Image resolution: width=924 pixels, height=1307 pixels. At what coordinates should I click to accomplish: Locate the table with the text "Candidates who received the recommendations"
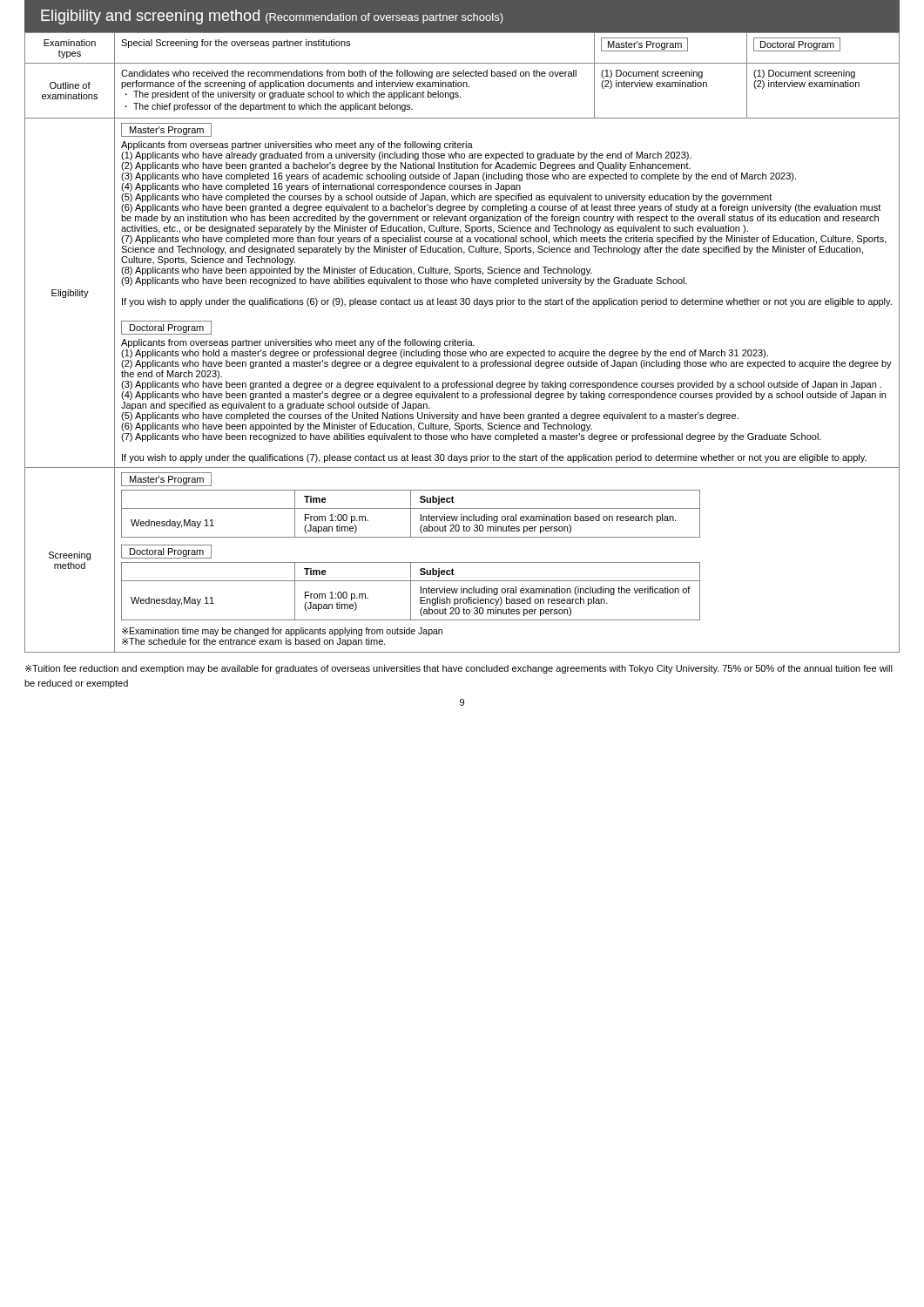462,342
